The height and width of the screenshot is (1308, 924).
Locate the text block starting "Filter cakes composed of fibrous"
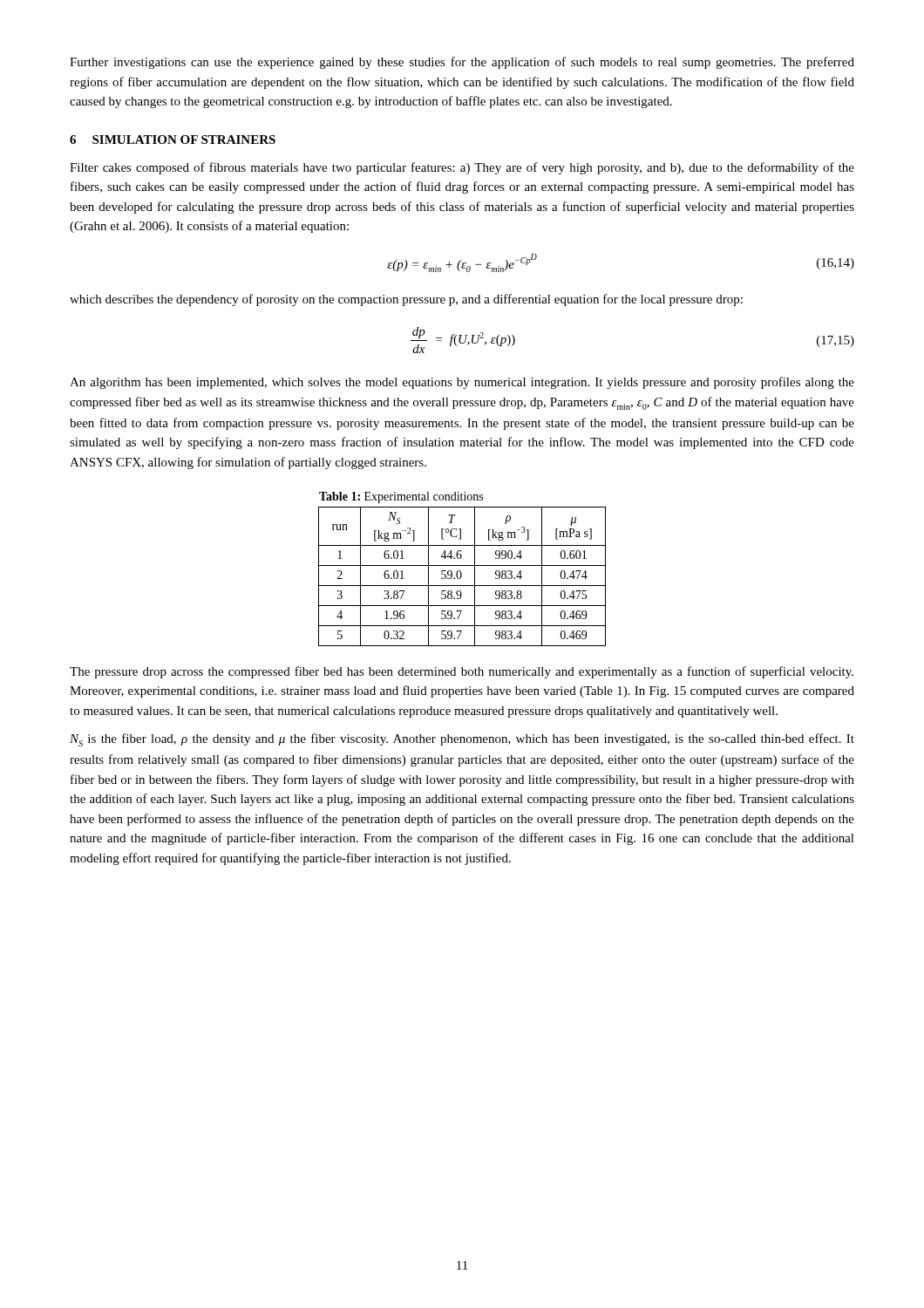coord(462,197)
